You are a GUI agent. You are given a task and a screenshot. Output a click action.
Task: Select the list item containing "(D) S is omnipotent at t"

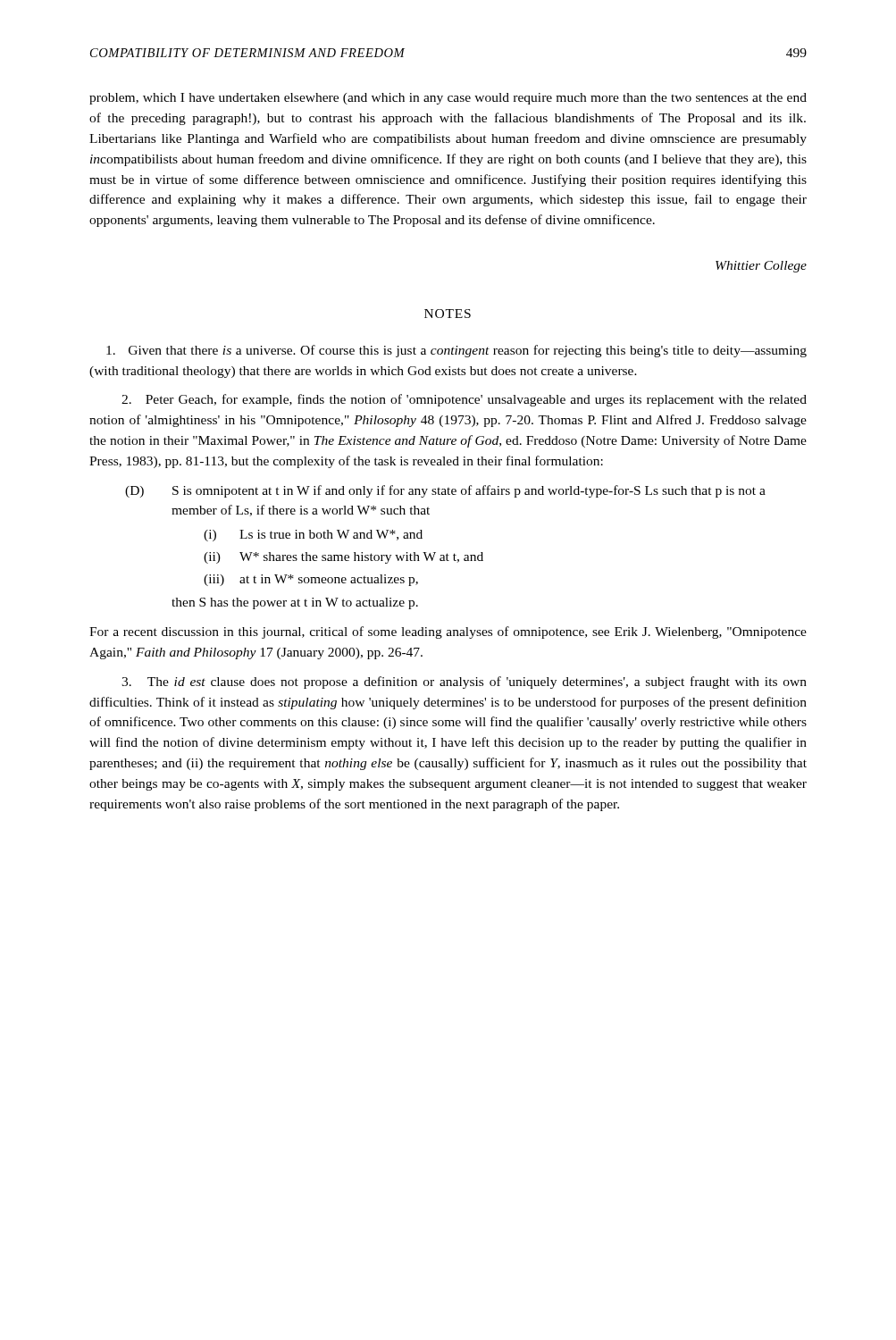click(466, 547)
